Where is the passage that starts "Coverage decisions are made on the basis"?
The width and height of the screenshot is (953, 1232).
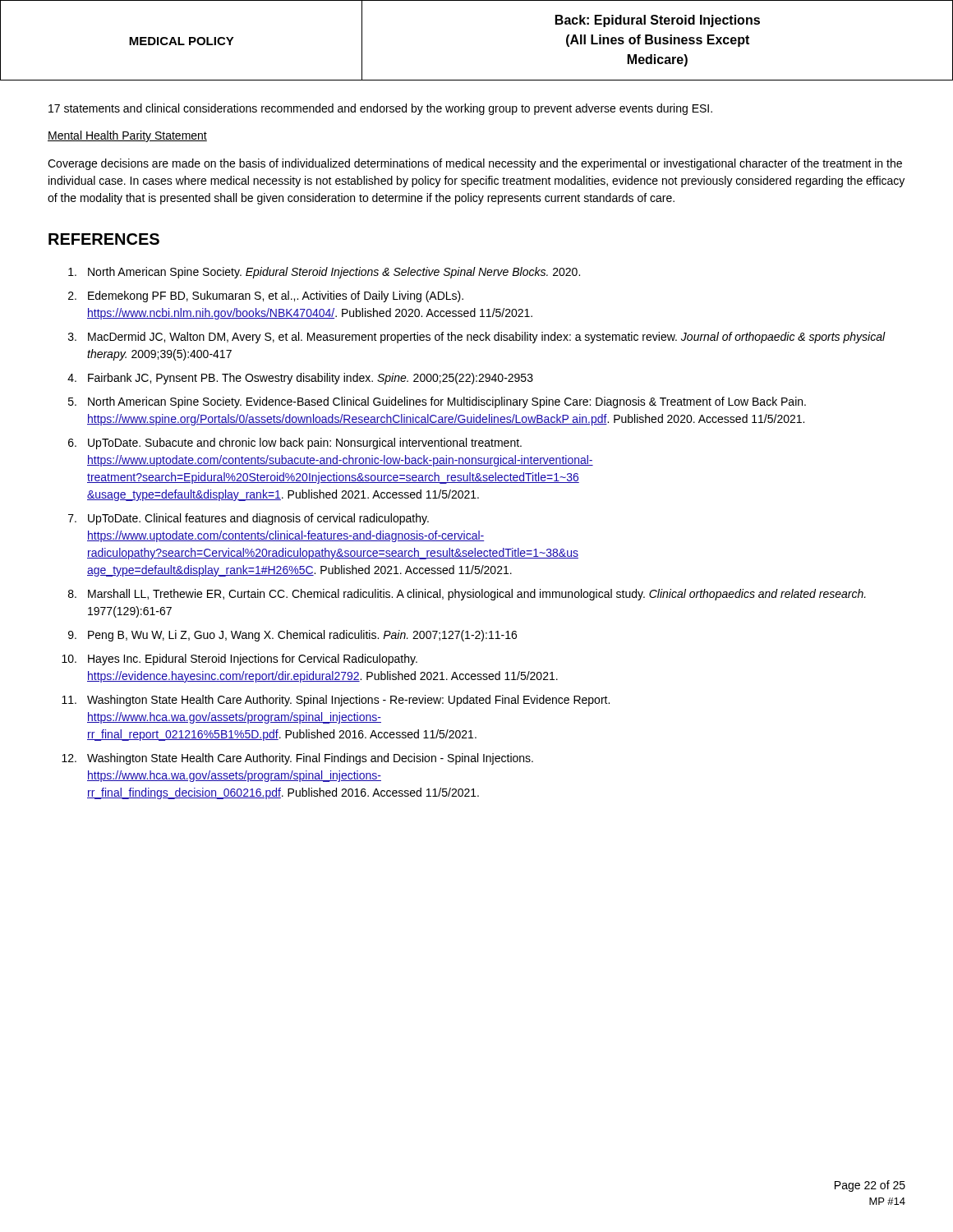[476, 181]
